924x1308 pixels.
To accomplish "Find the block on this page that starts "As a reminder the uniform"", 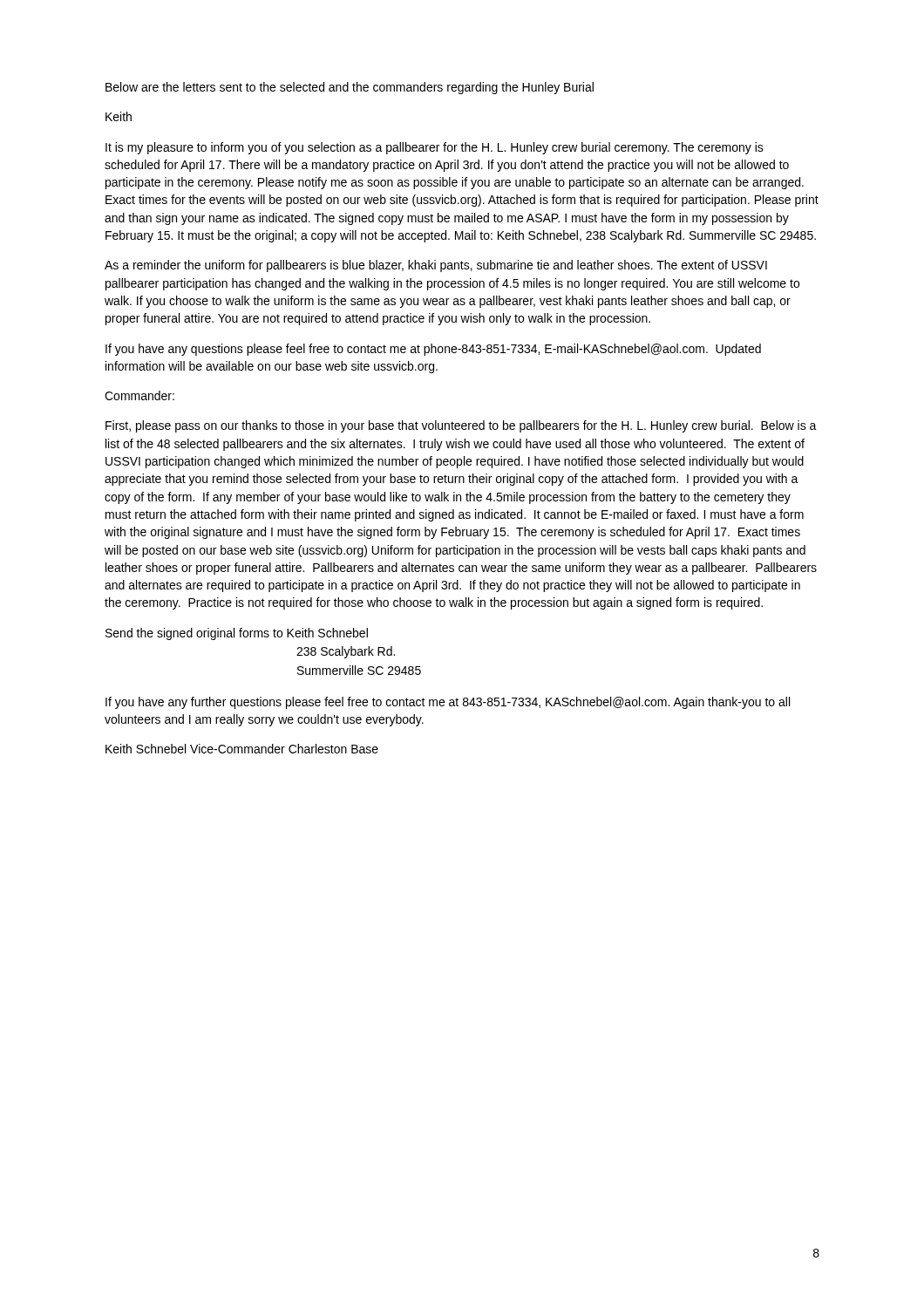I will pos(452,292).
